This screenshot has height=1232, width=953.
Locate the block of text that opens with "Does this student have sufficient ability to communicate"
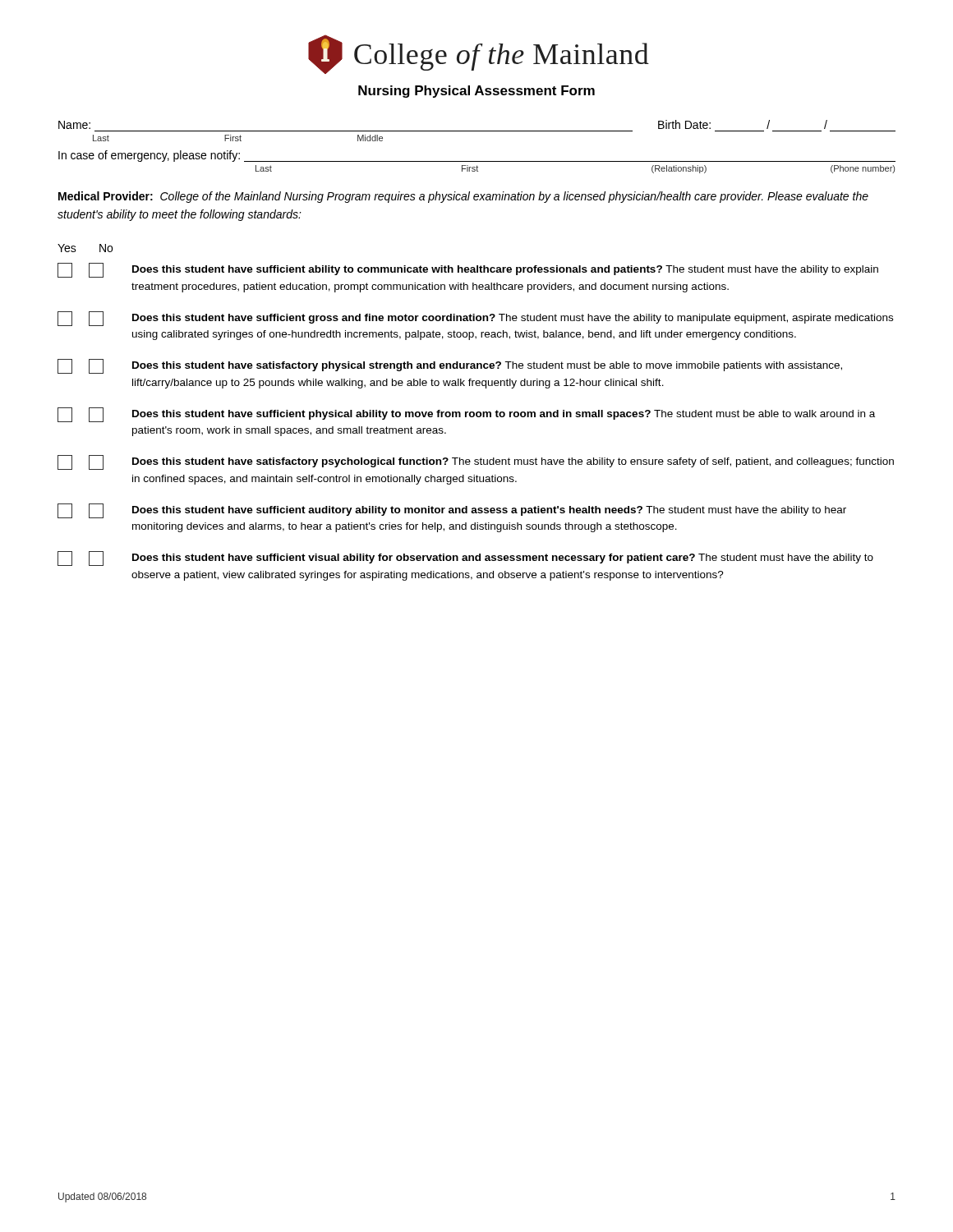476,278
